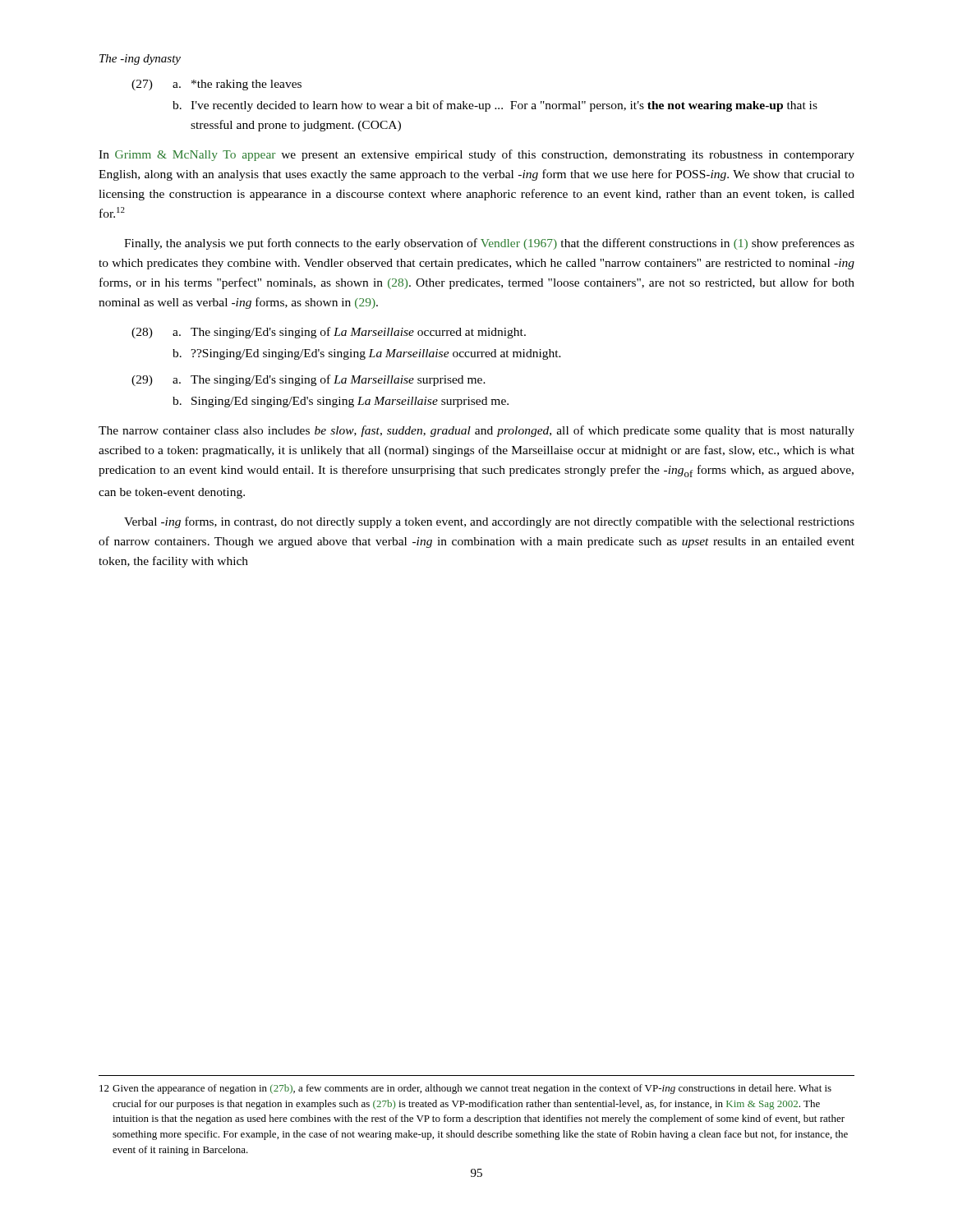Click on the list item that reads "b. Singing/Ed singing/Ed's singing La Marseillaise surprised"

point(513,401)
